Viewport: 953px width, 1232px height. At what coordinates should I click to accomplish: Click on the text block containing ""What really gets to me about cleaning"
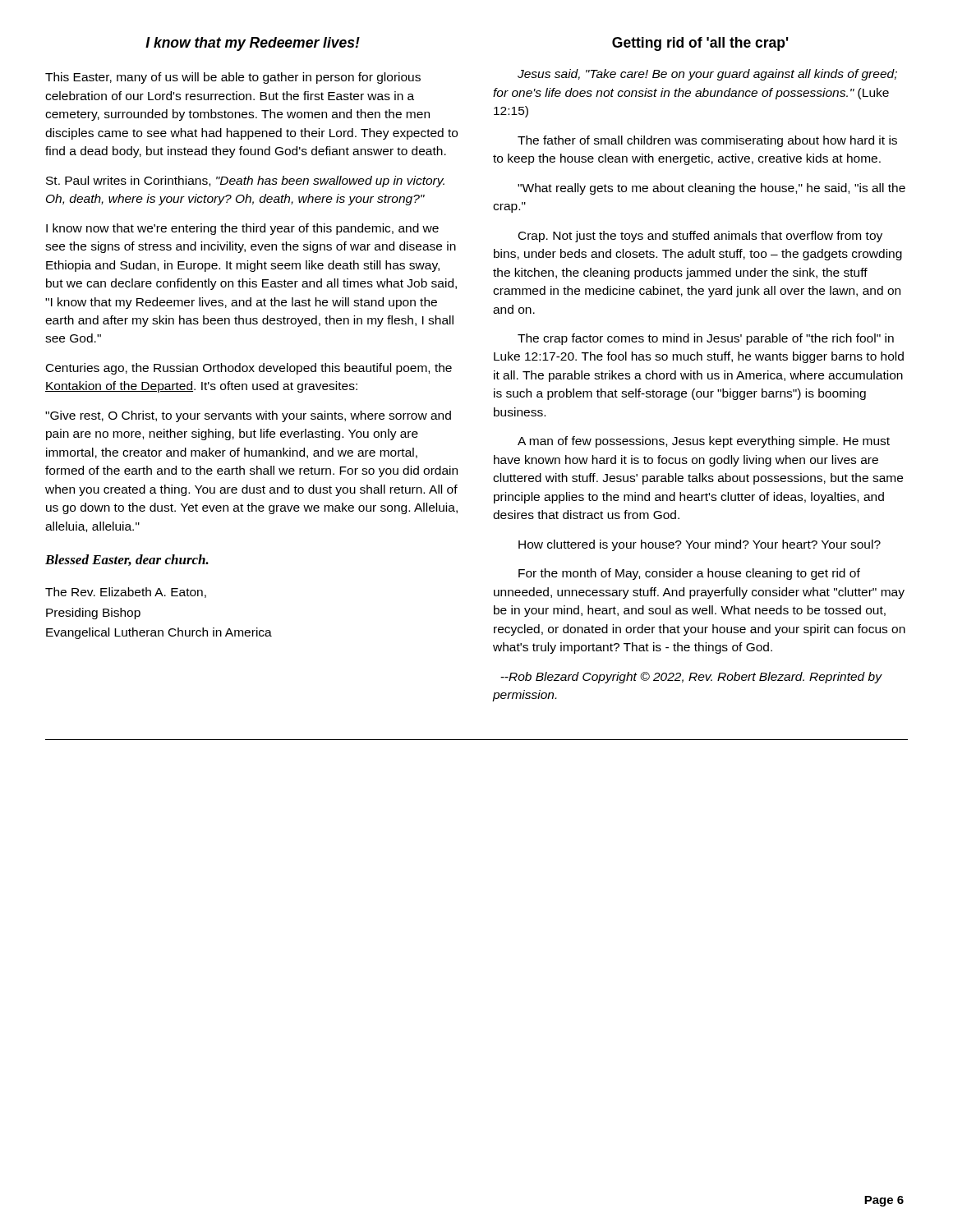(x=699, y=197)
